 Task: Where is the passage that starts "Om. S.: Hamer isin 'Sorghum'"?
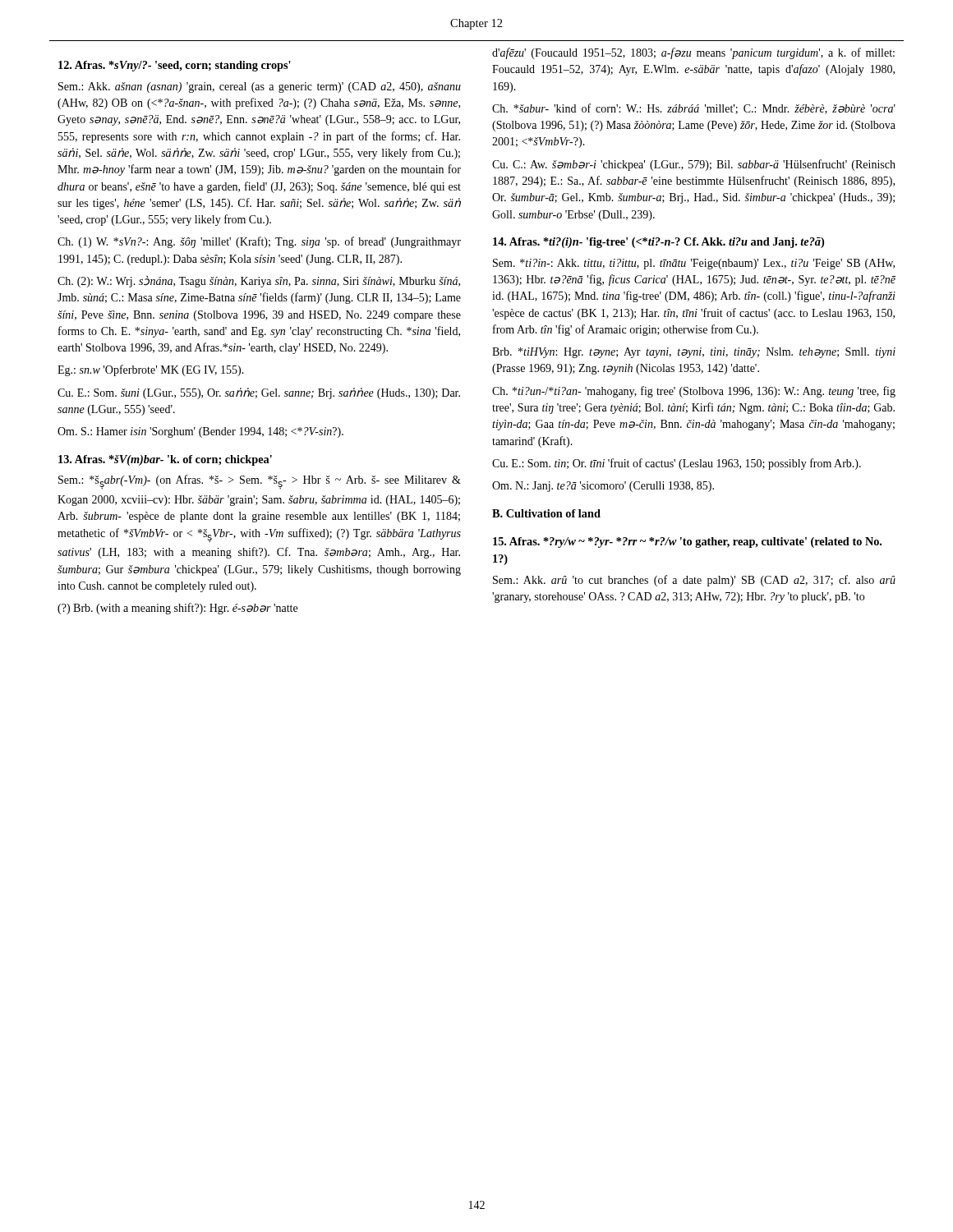(259, 432)
